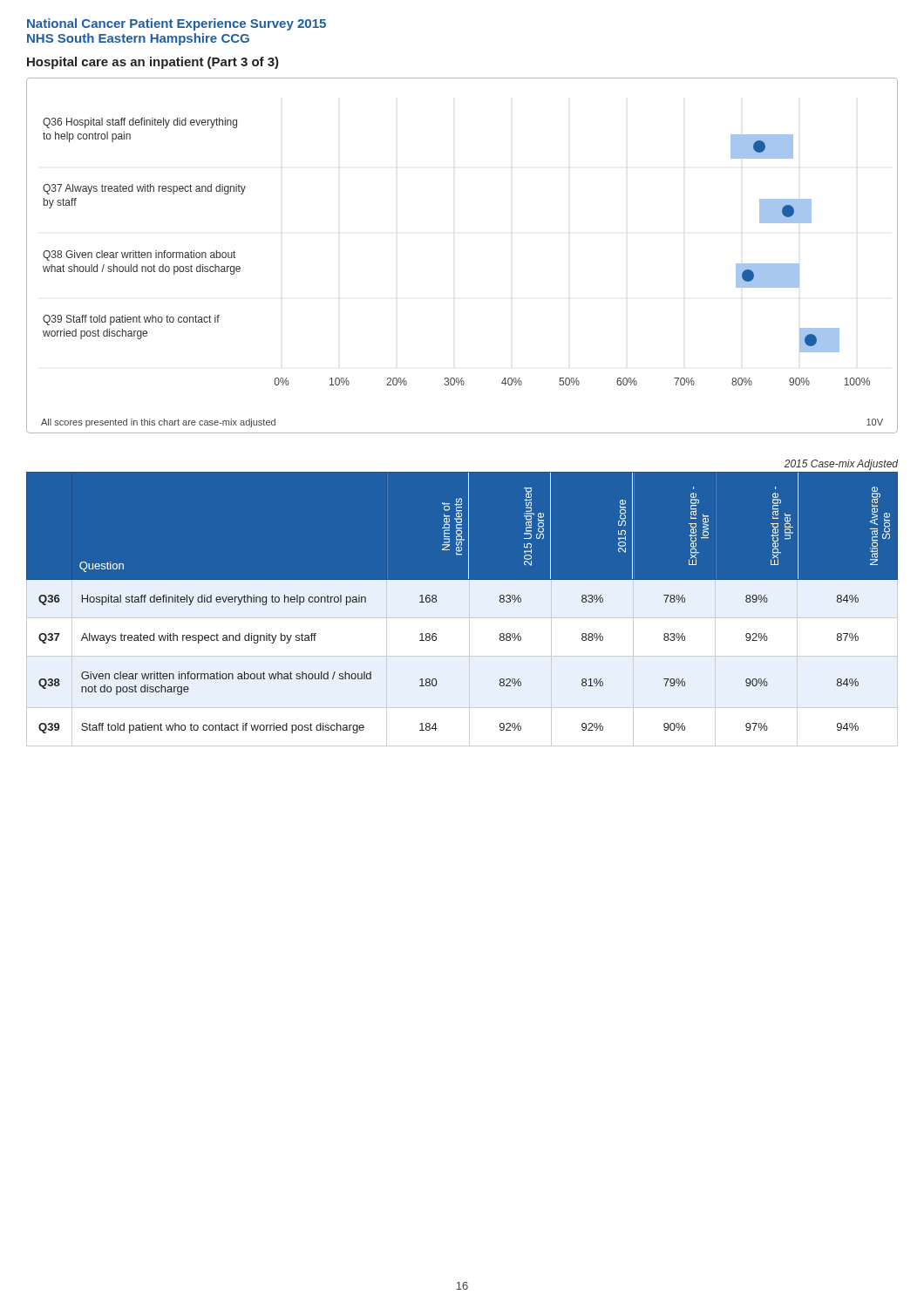Point to the element starting "Hospital care as an inpatient (Part 3"
This screenshot has width=924, height=1308.
point(153,61)
